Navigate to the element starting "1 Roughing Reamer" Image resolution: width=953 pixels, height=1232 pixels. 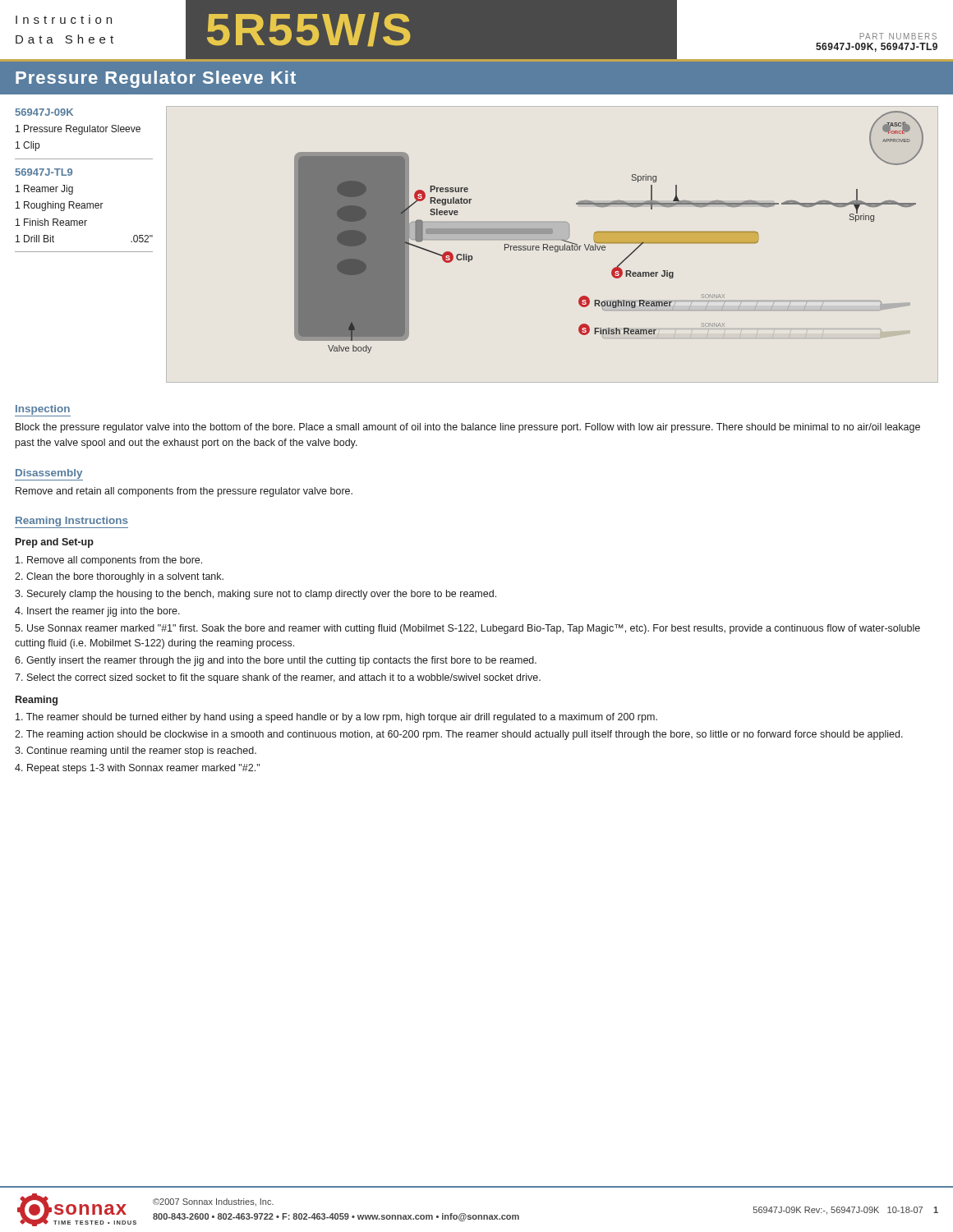click(x=59, y=205)
